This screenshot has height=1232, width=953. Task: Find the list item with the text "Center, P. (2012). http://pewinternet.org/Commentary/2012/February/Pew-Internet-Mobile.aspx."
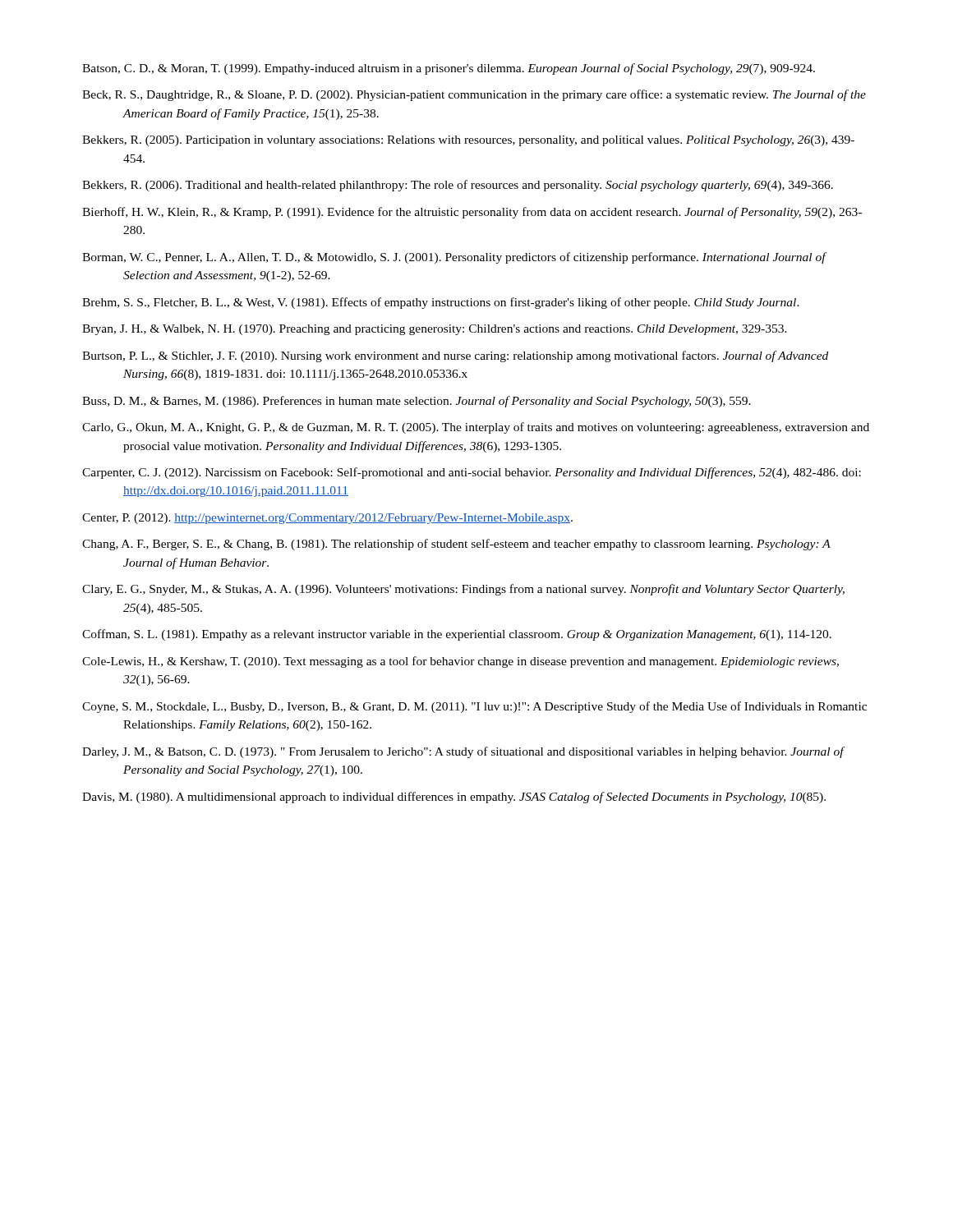(x=328, y=517)
